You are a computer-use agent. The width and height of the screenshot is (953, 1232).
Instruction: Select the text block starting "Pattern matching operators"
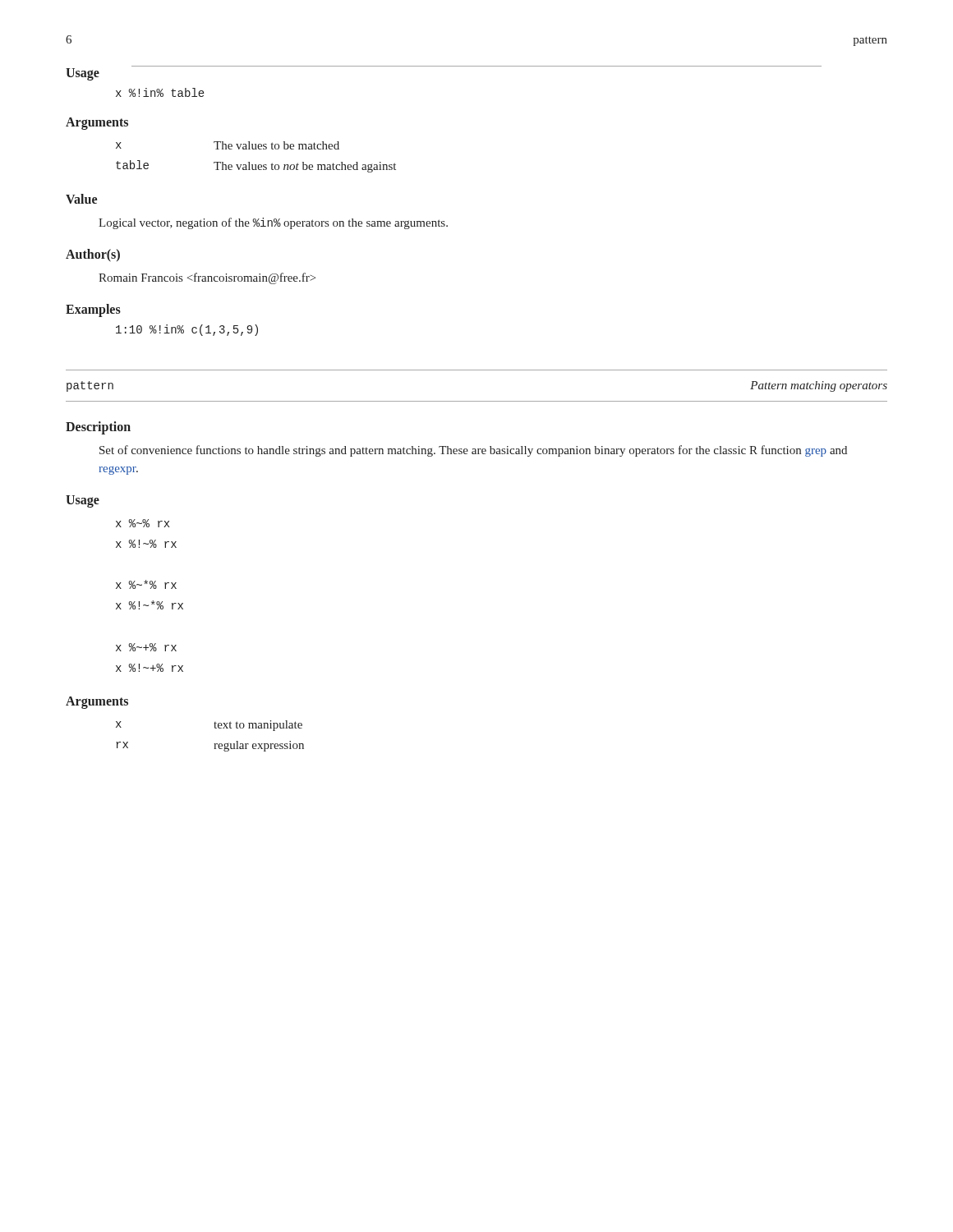tap(819, 385)
